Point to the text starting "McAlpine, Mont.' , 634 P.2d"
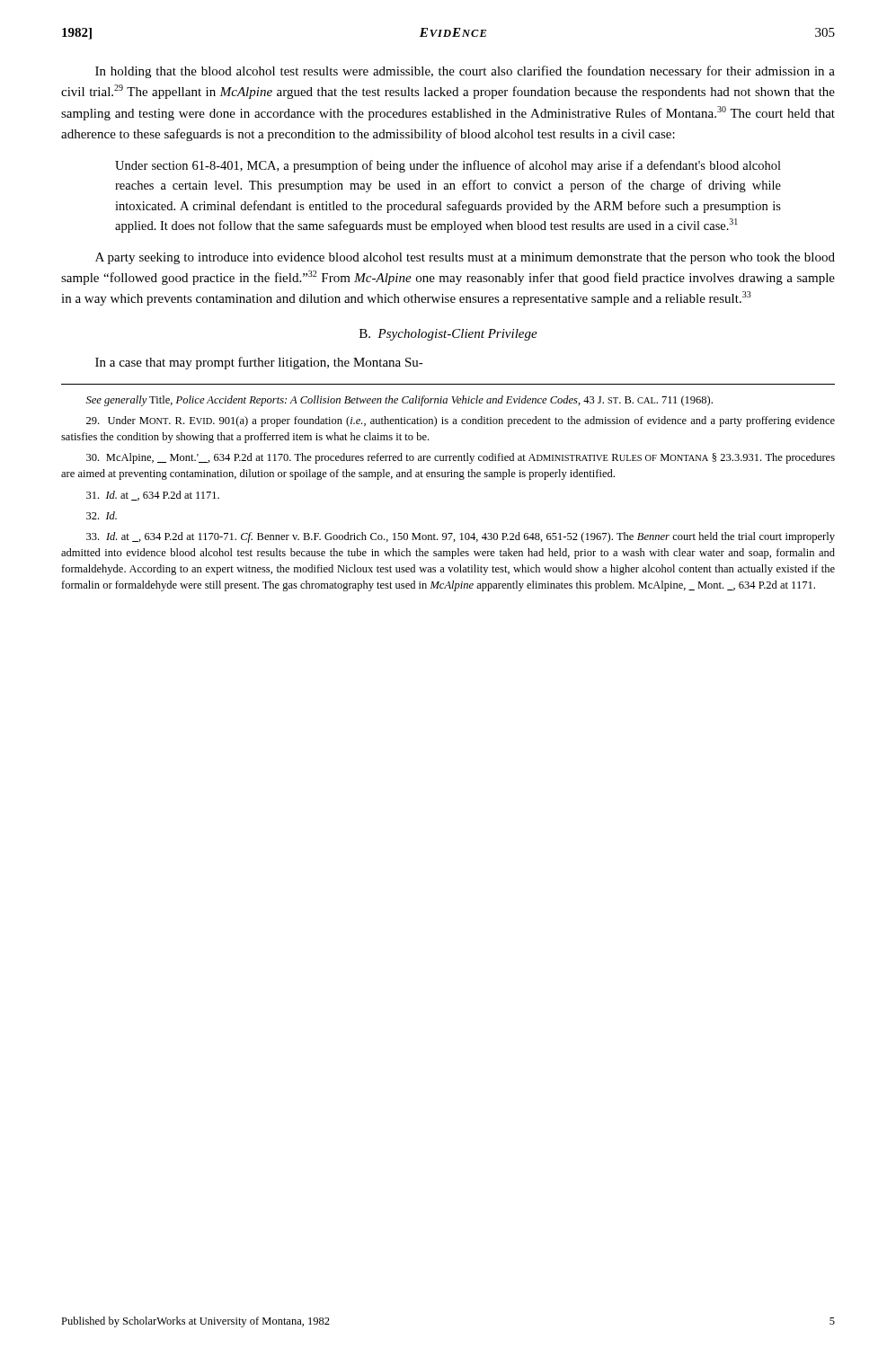 (448, 466)
